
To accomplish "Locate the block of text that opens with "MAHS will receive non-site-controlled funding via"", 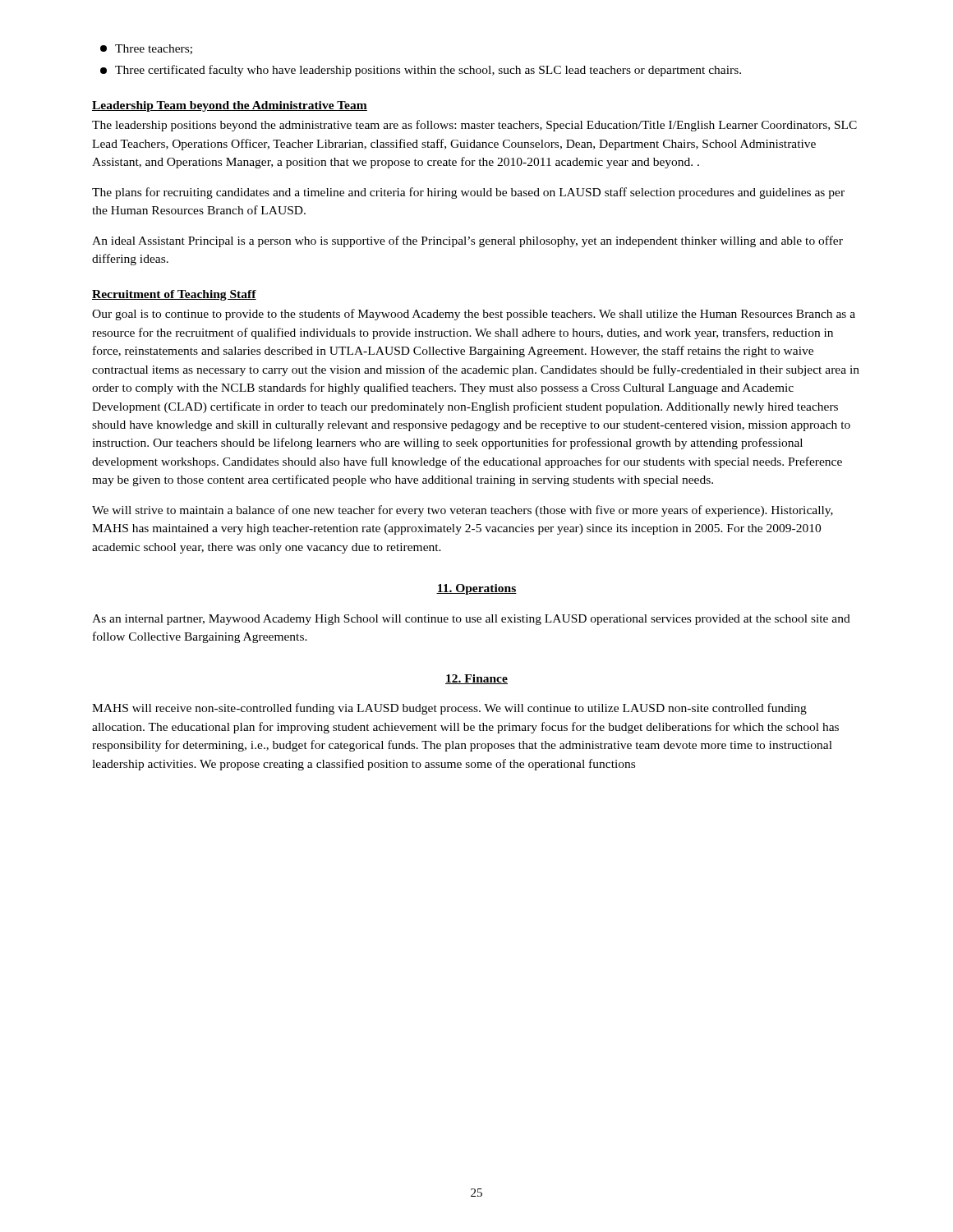I will (x=466, y=735).
